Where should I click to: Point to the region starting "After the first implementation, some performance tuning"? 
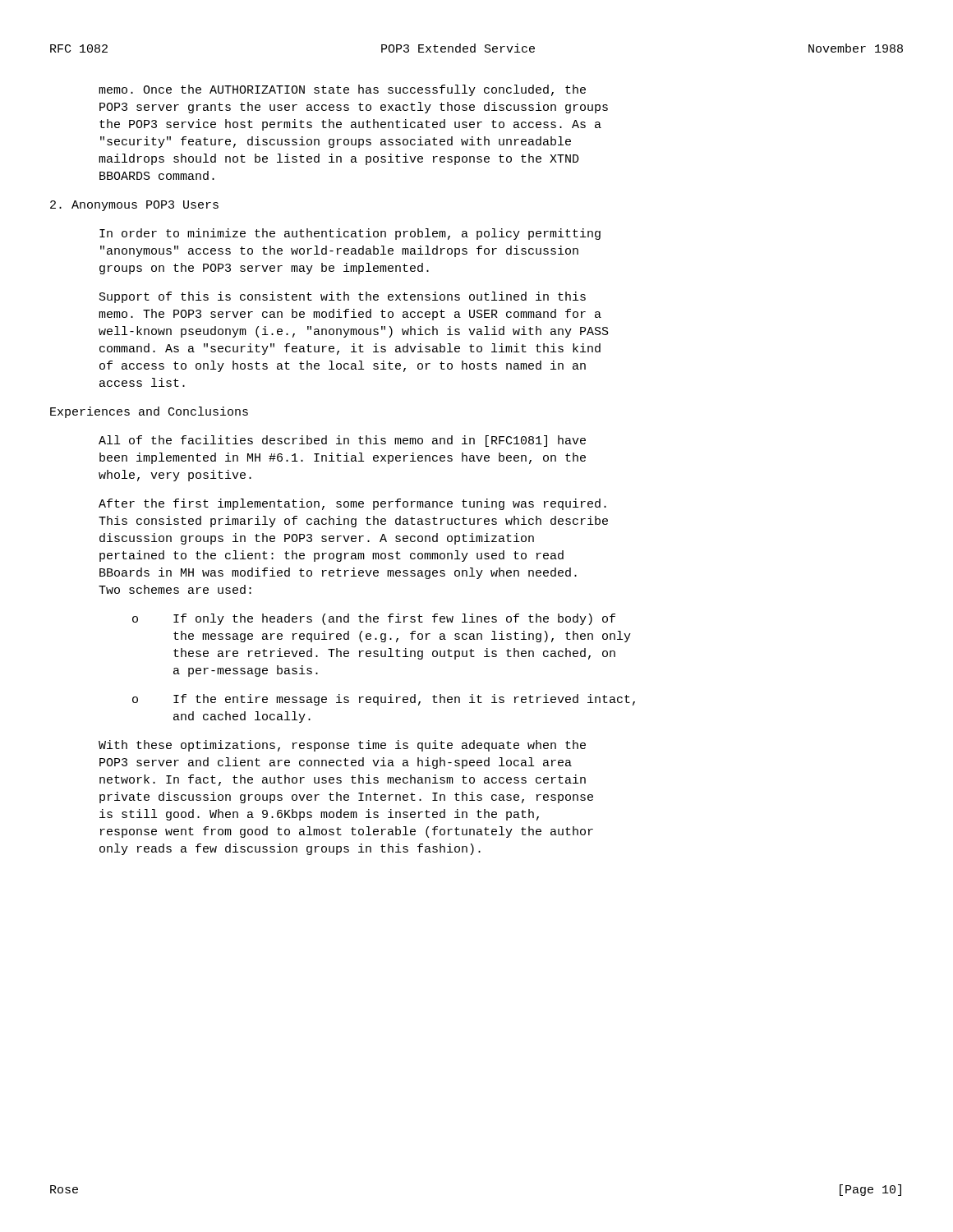(x=354, y=548)
